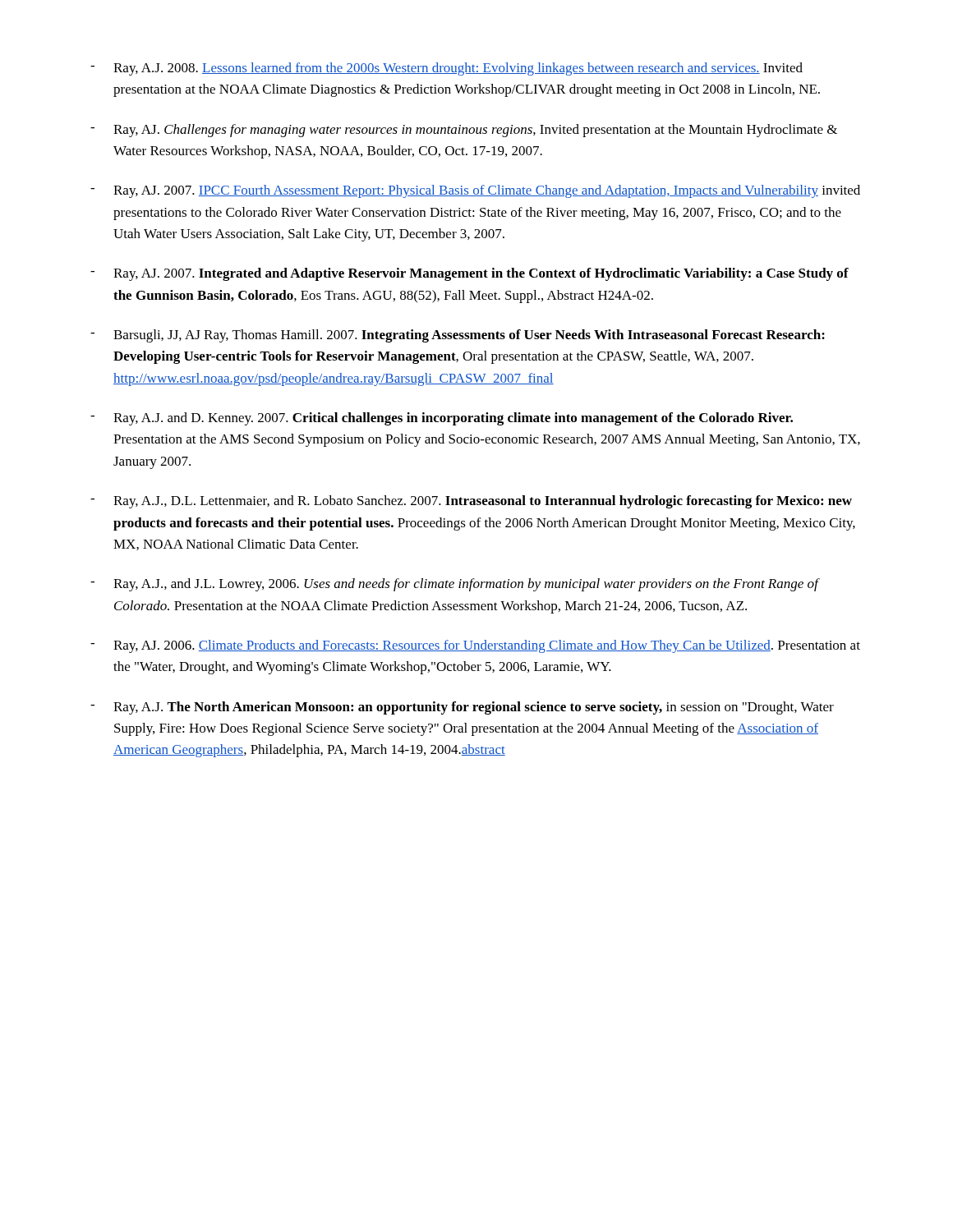Locate the list item with the text "- Barsugli, JJ, AJ Ray, Thomas Hamill."
The width and height of the screenshot is (953, 1232).
tap(476, 357)
